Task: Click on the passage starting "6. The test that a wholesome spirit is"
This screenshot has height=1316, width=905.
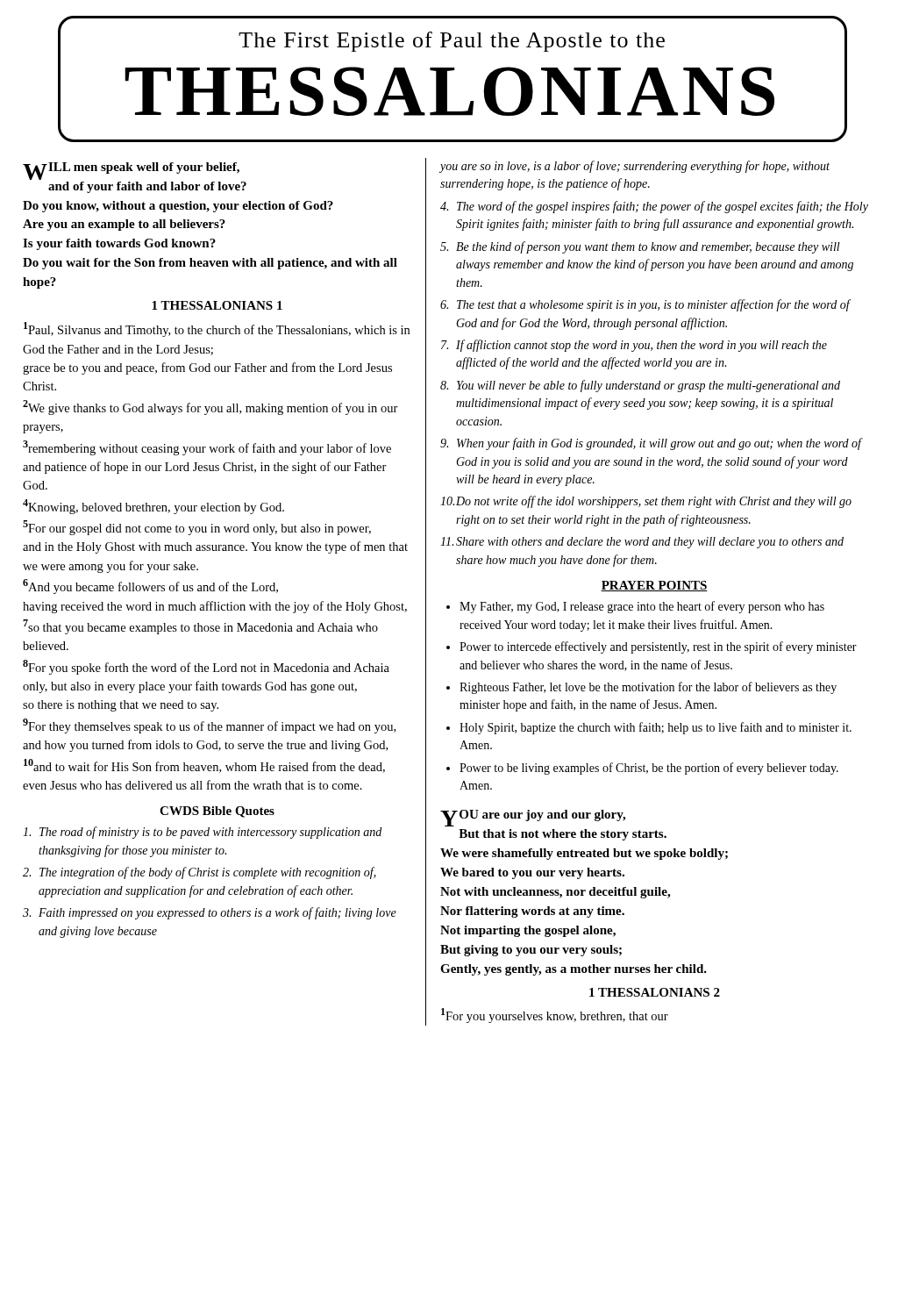Action: pyautogui.click(x=654, y=315)
